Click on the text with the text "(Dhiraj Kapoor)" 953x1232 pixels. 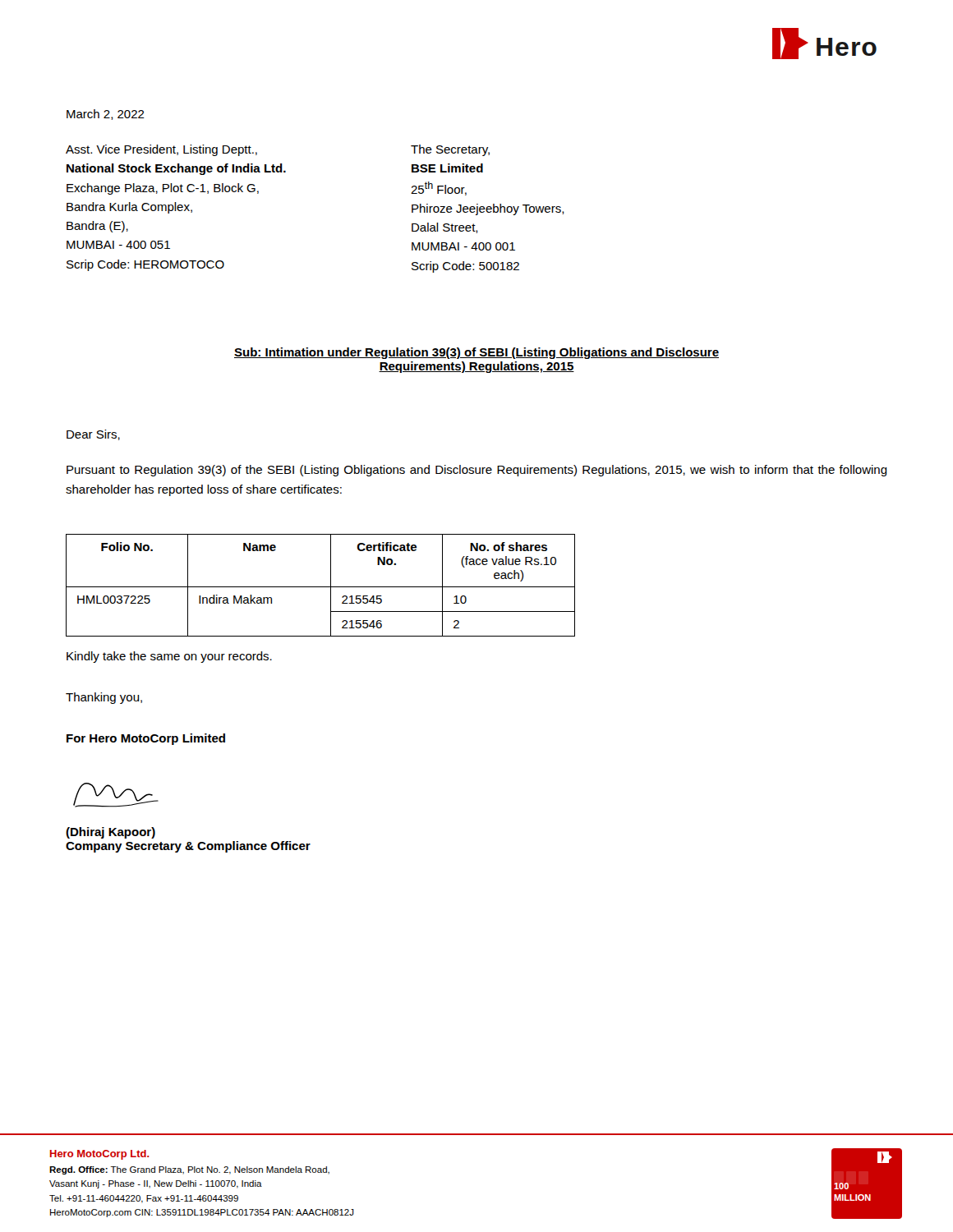click(111, 832)
